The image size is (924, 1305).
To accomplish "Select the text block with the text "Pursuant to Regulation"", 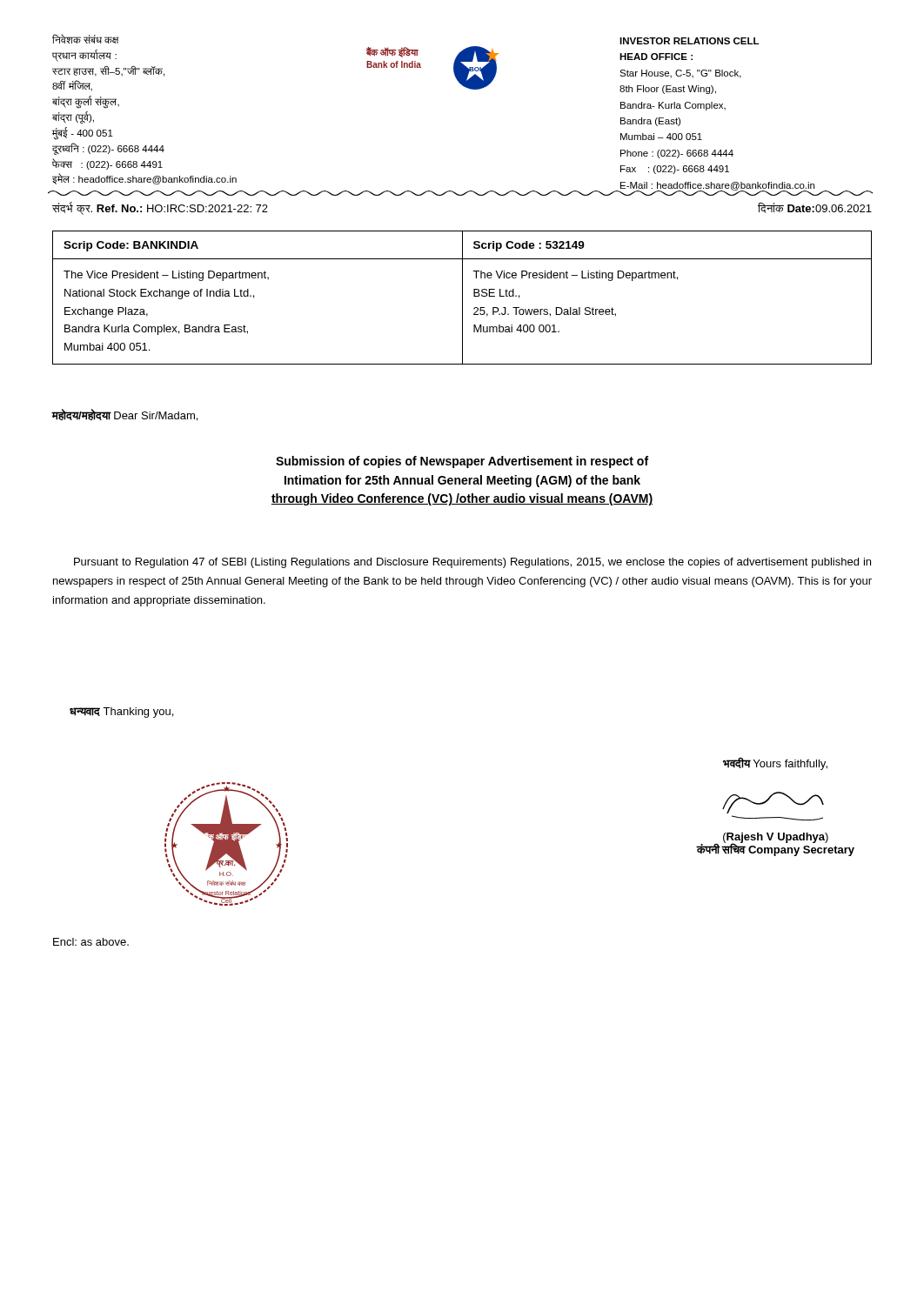I will click(462, 581).
